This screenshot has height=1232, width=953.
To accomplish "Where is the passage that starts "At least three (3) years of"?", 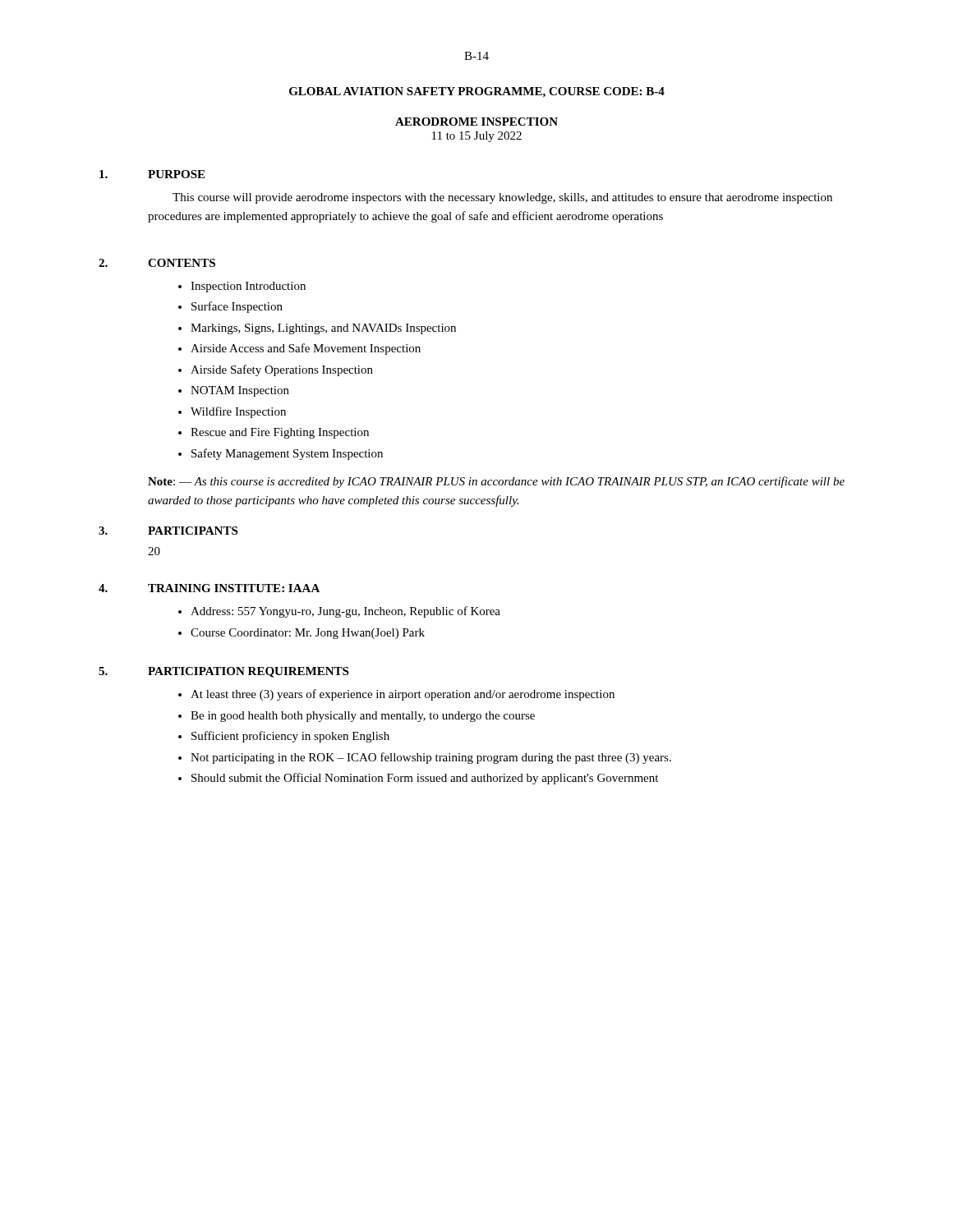I will 403,694.
